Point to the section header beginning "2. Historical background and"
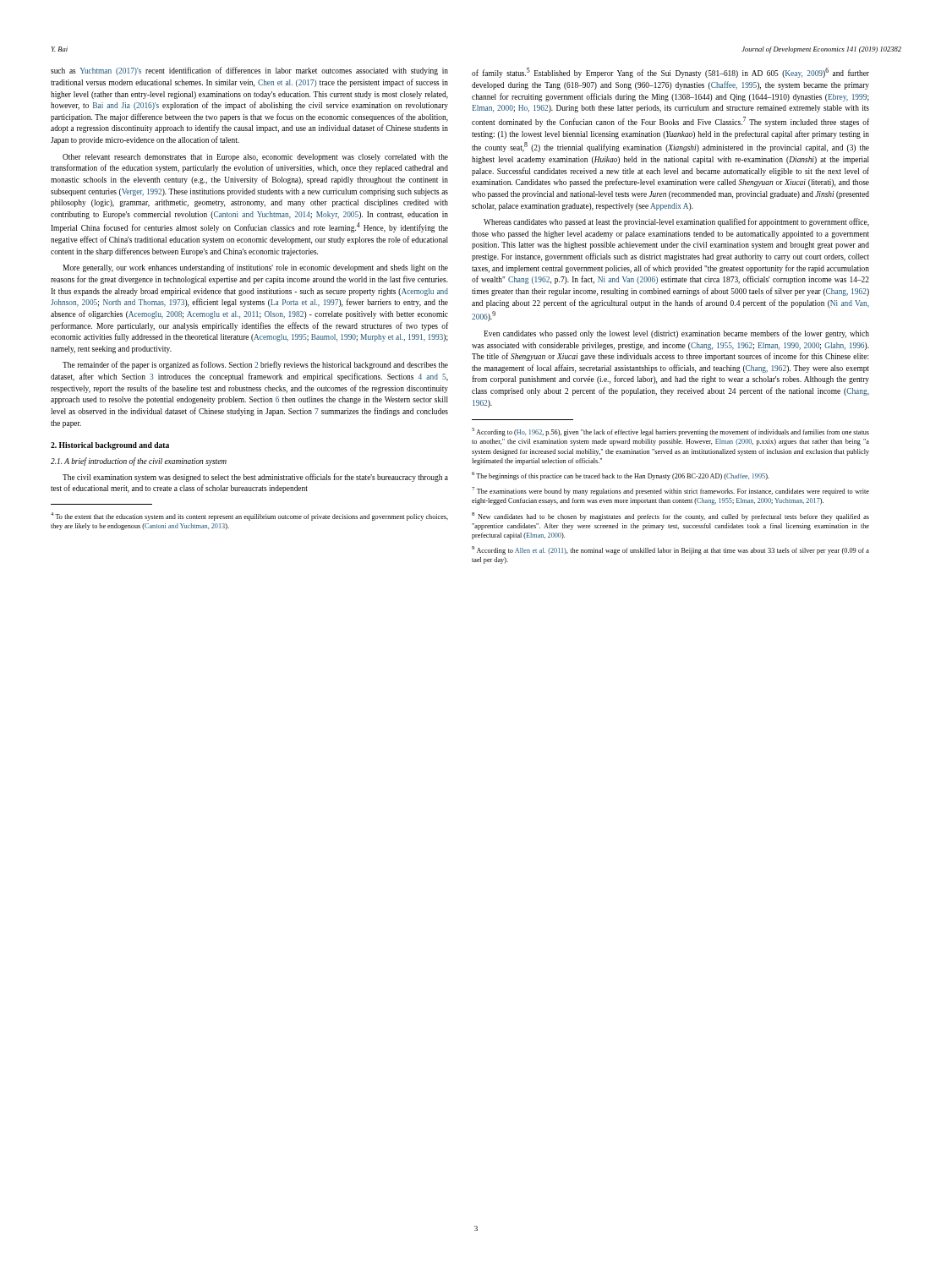The height and width of the screenshot is (1268, 952). click(x=110, y=445)
